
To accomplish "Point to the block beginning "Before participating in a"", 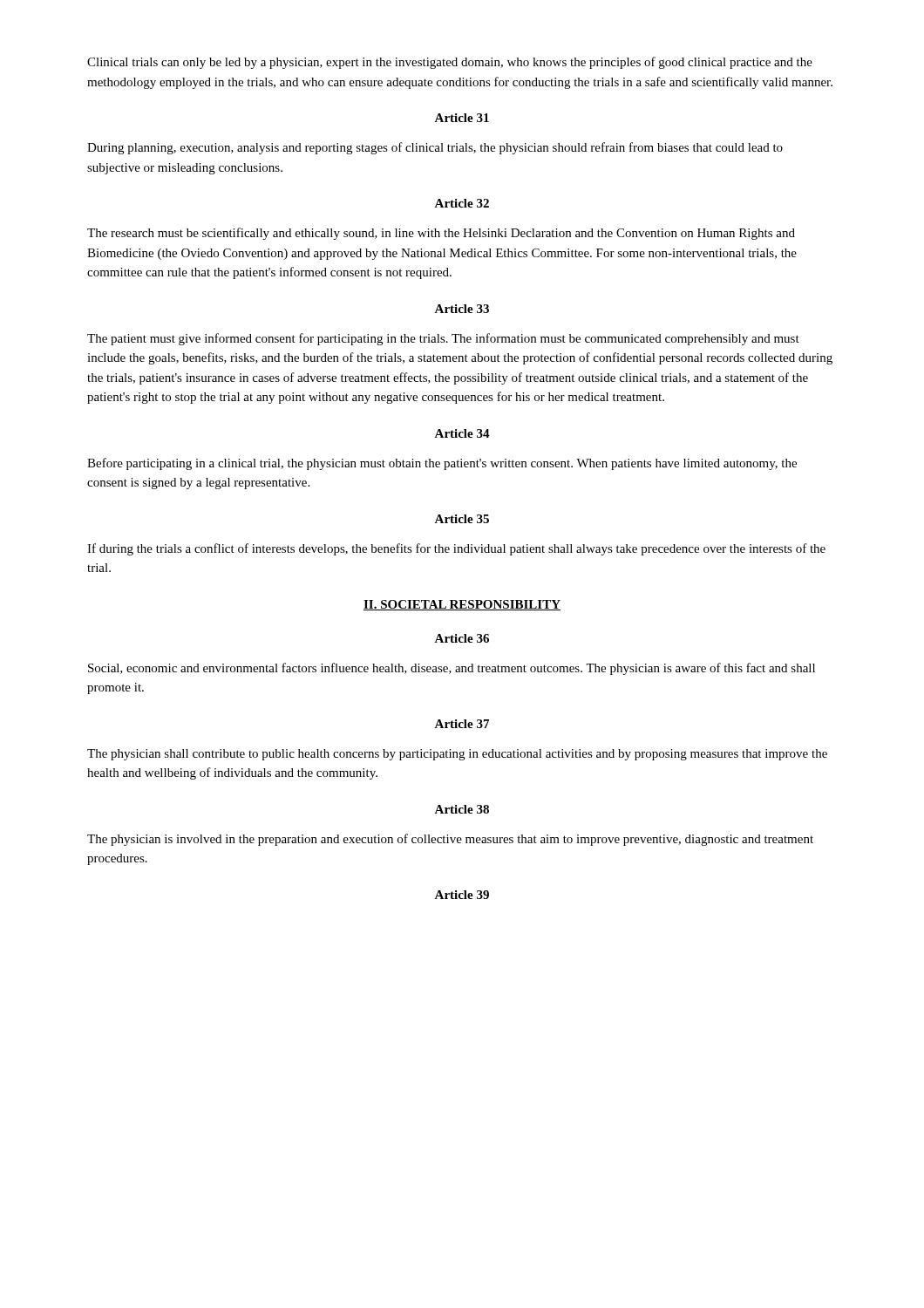I will [x=442, y=472].
